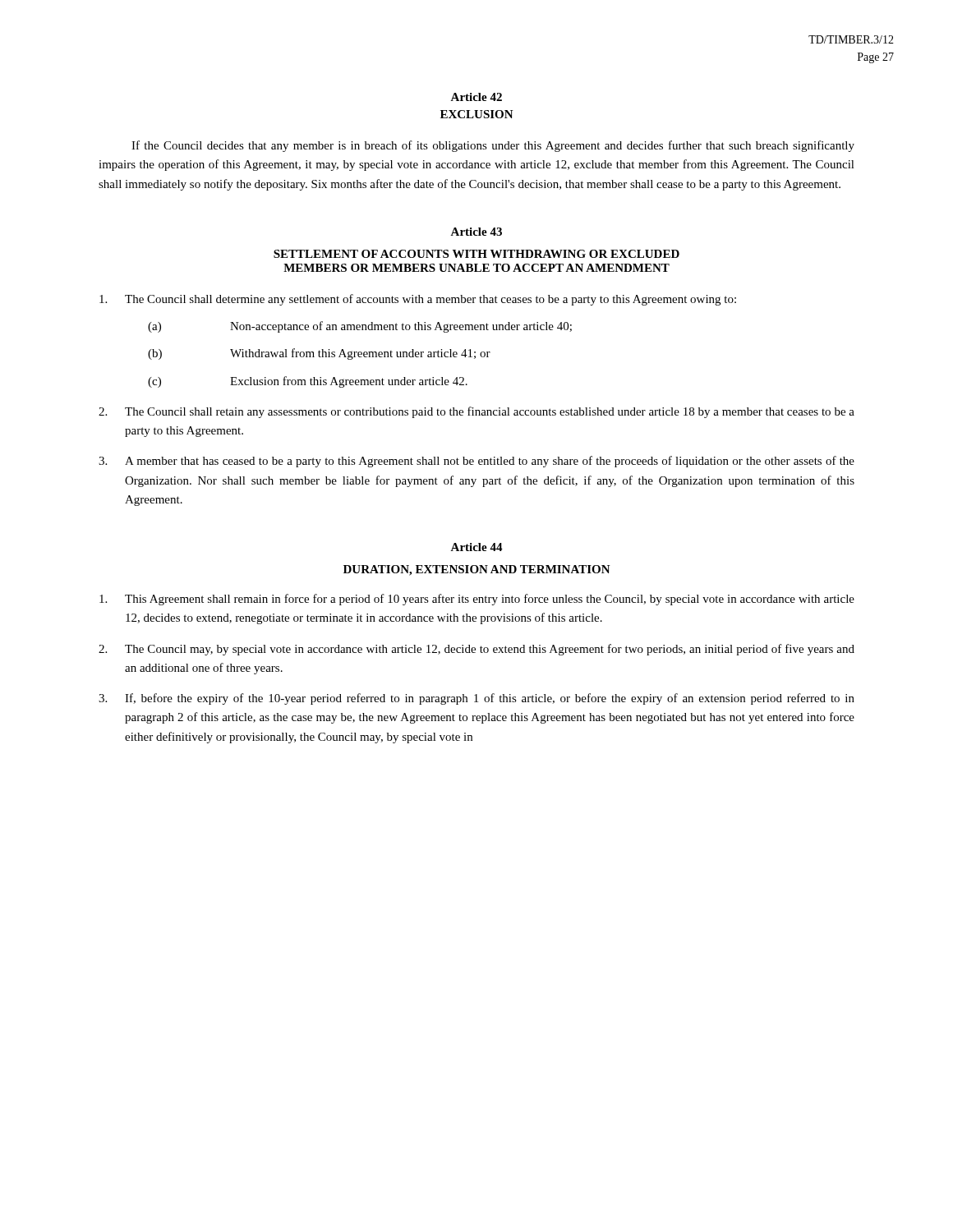The height and width of the screenshot is (1232, 953).
Task: Where is the passage that starts "This Agreement shall remain"?
Action: 476,609
